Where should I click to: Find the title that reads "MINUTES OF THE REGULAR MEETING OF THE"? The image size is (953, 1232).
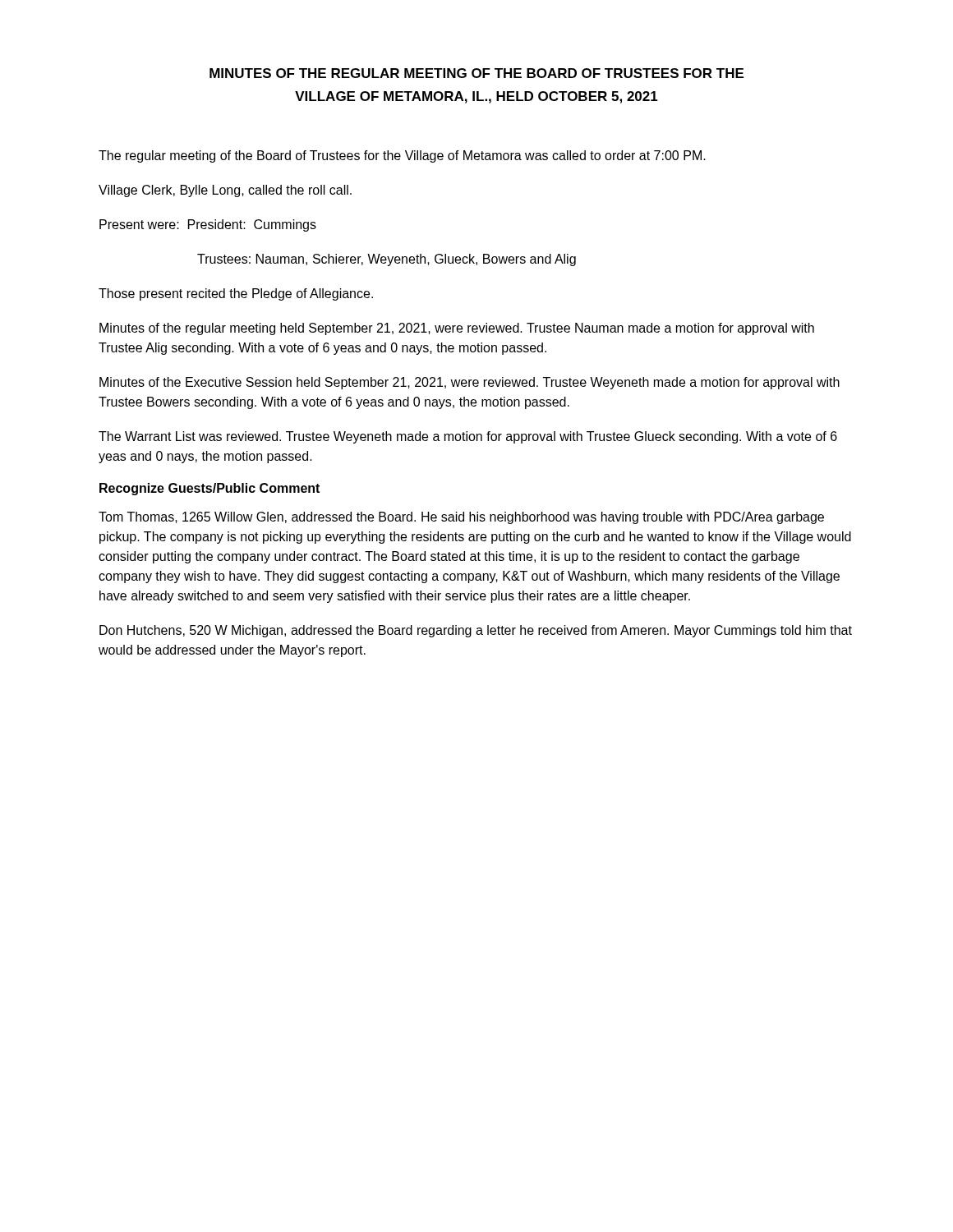click(476, 85)
